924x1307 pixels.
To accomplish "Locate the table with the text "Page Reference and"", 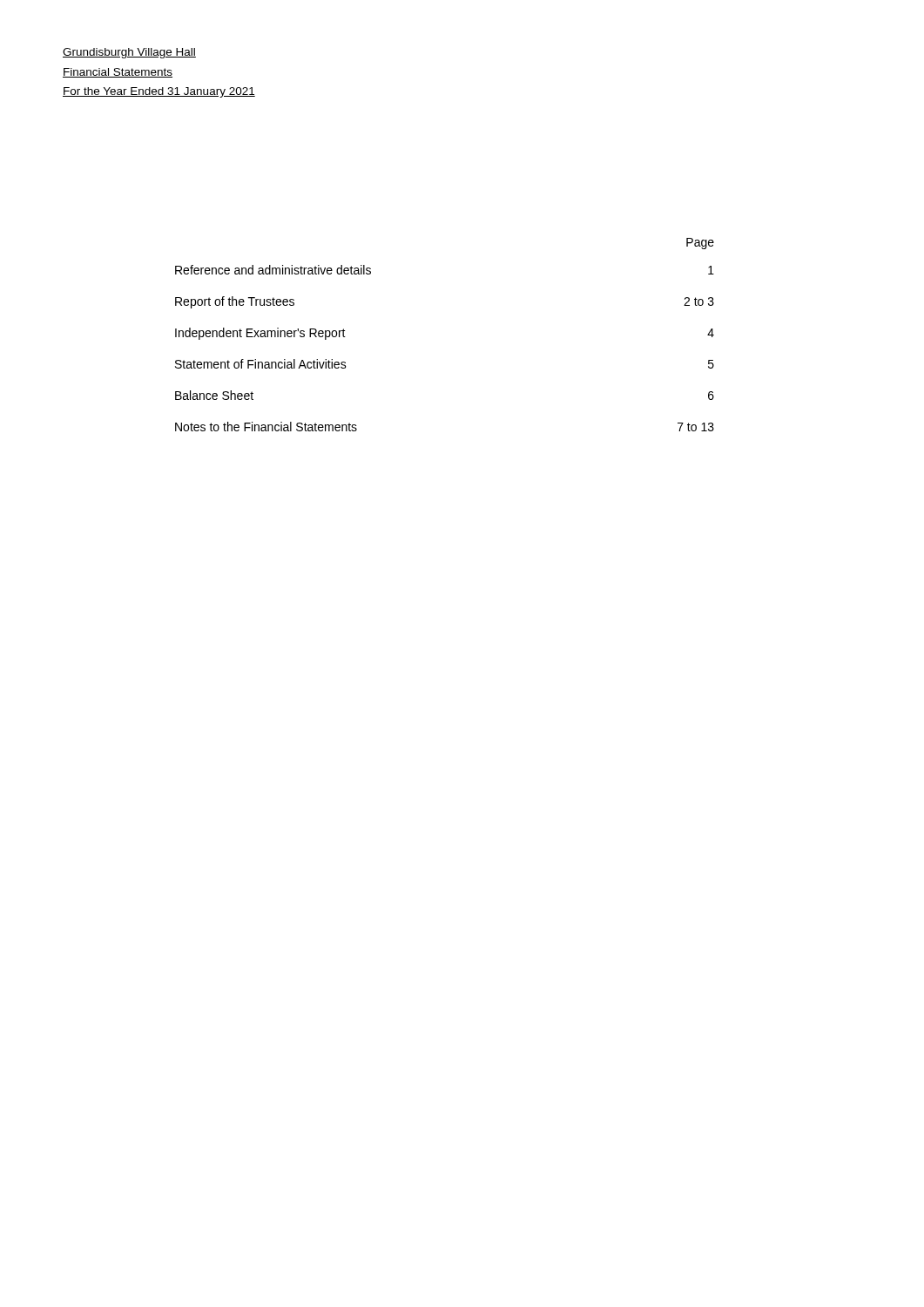I will point(444,339).
